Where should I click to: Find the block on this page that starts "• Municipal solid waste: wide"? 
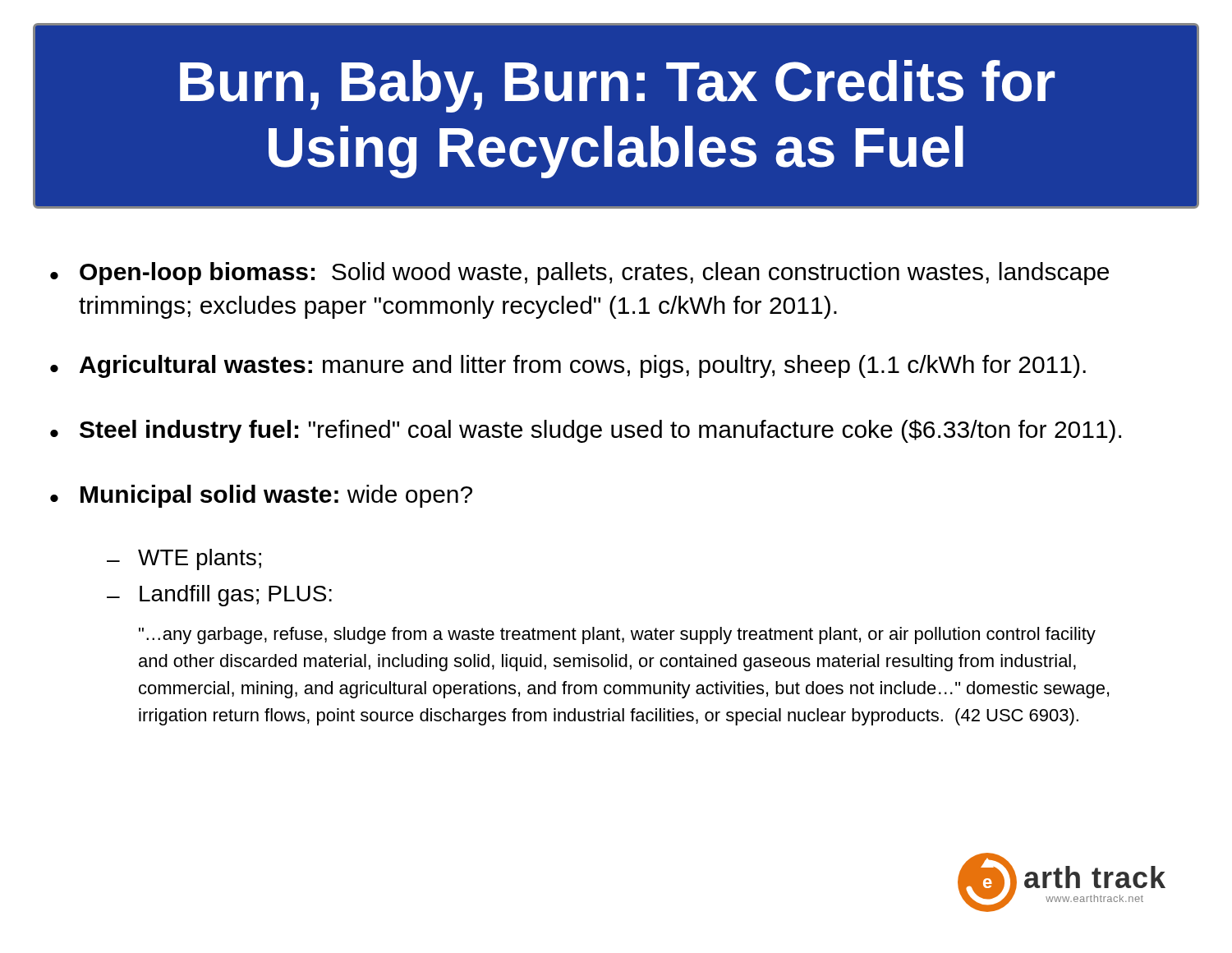(x=261, y=496)
